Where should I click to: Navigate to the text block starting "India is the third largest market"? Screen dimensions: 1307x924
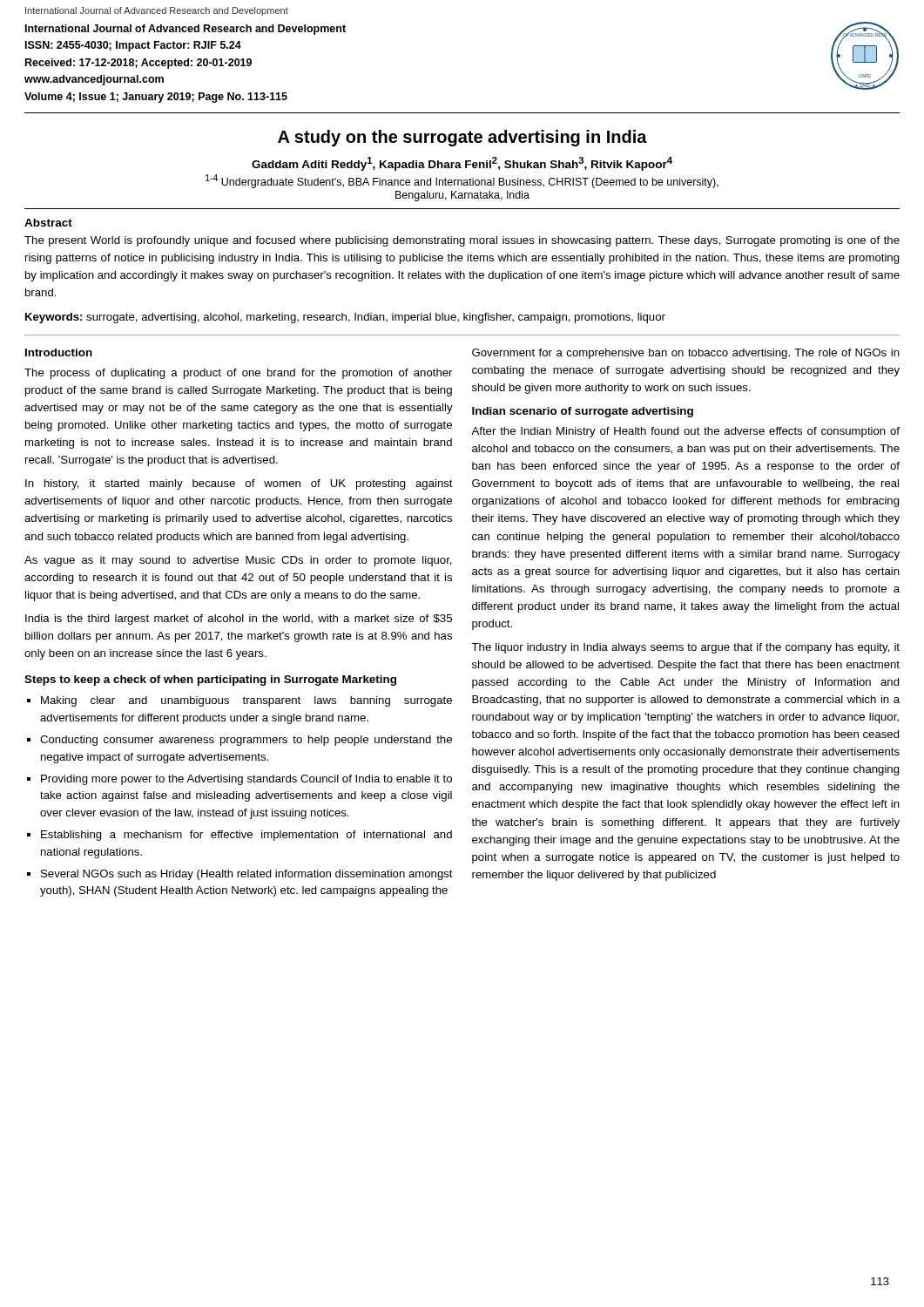[x=238, y=635]
